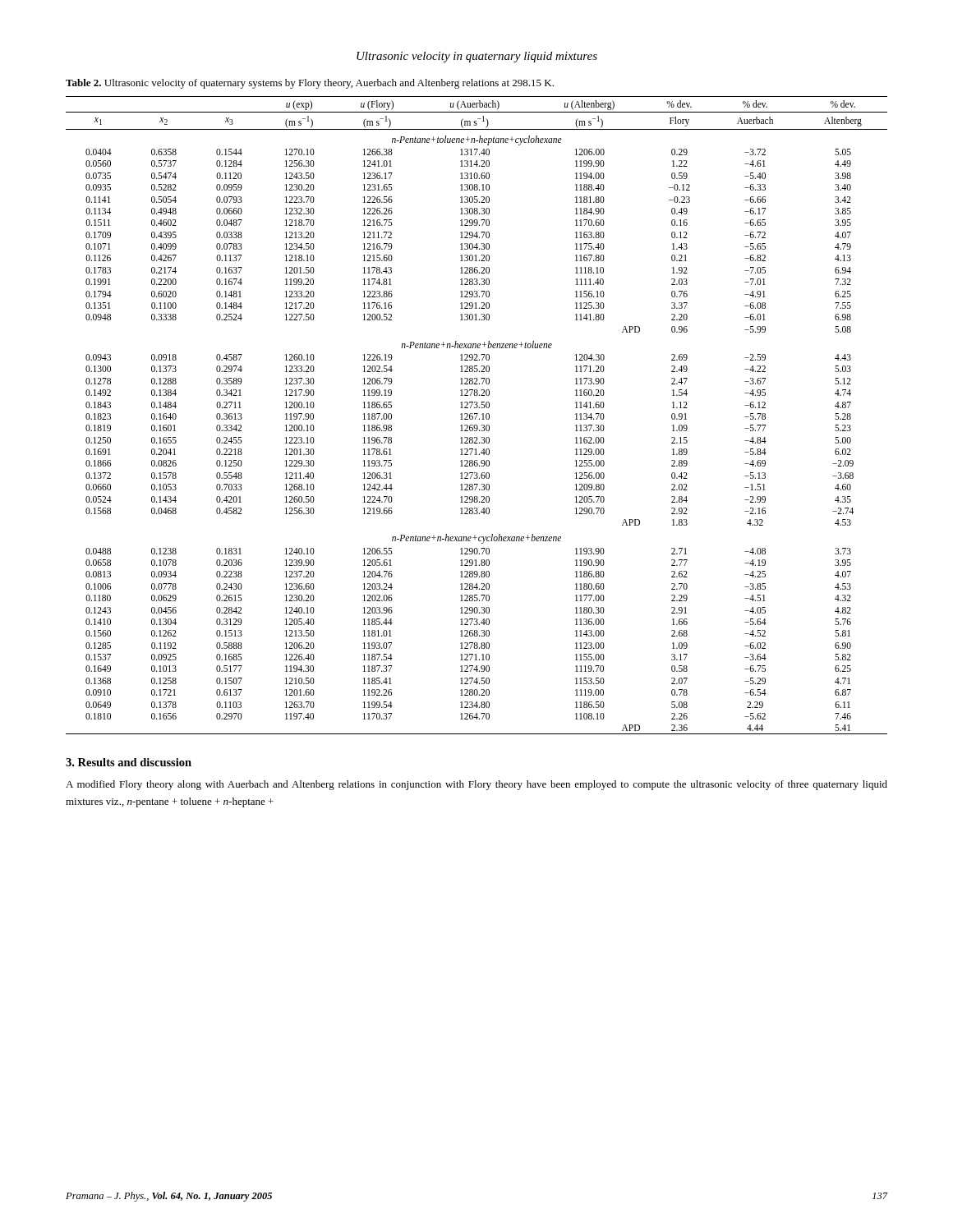953x1232 pixels.
Task: Find the table
Action: pyautogui.click(x=476, y=415)
